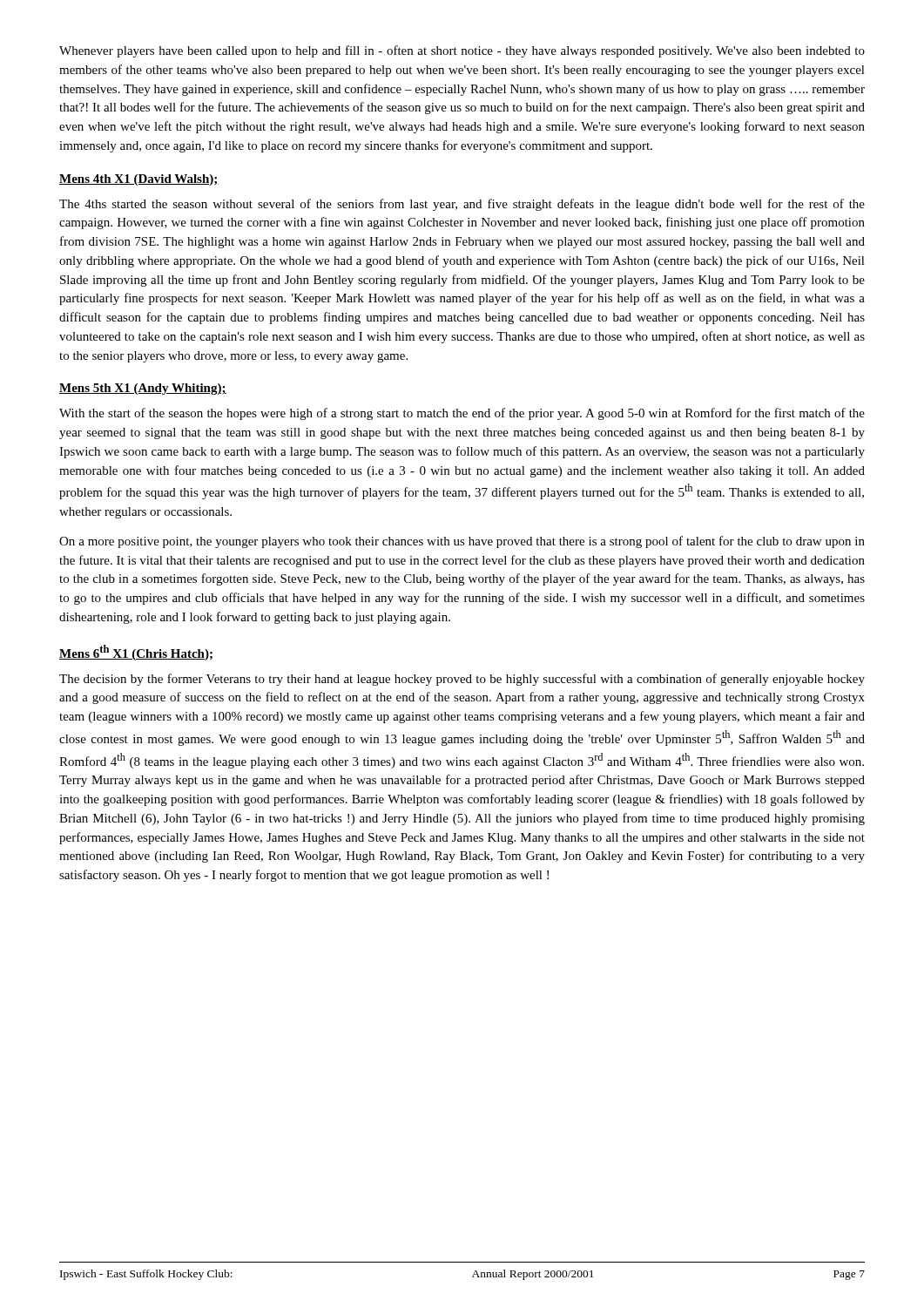The height and width of the screenshot is (1307, 924).
Task: Find the text block containing "The 4ths started the"
Action: [462, 280]
